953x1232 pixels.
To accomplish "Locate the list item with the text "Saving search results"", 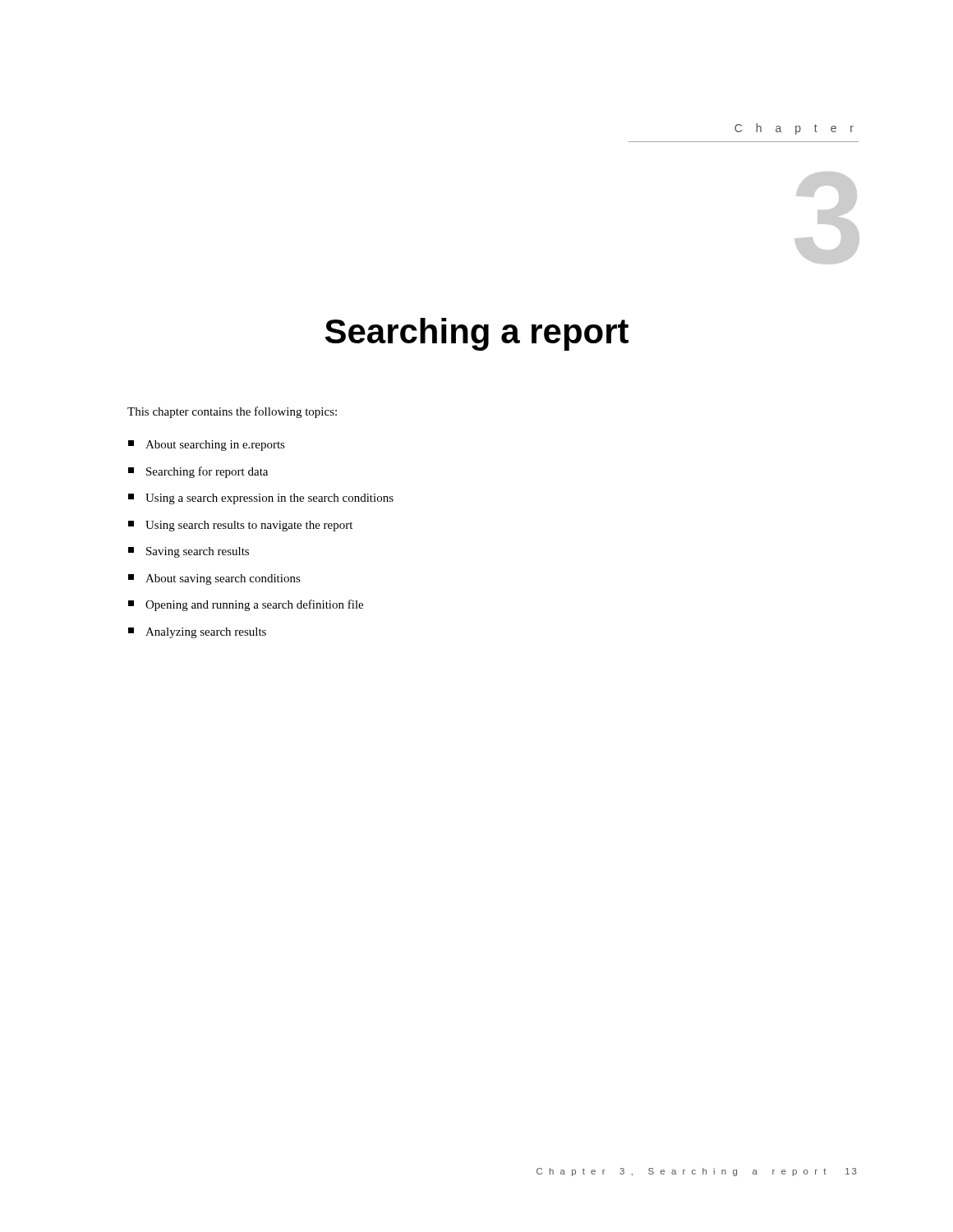I will pos(189,552).
